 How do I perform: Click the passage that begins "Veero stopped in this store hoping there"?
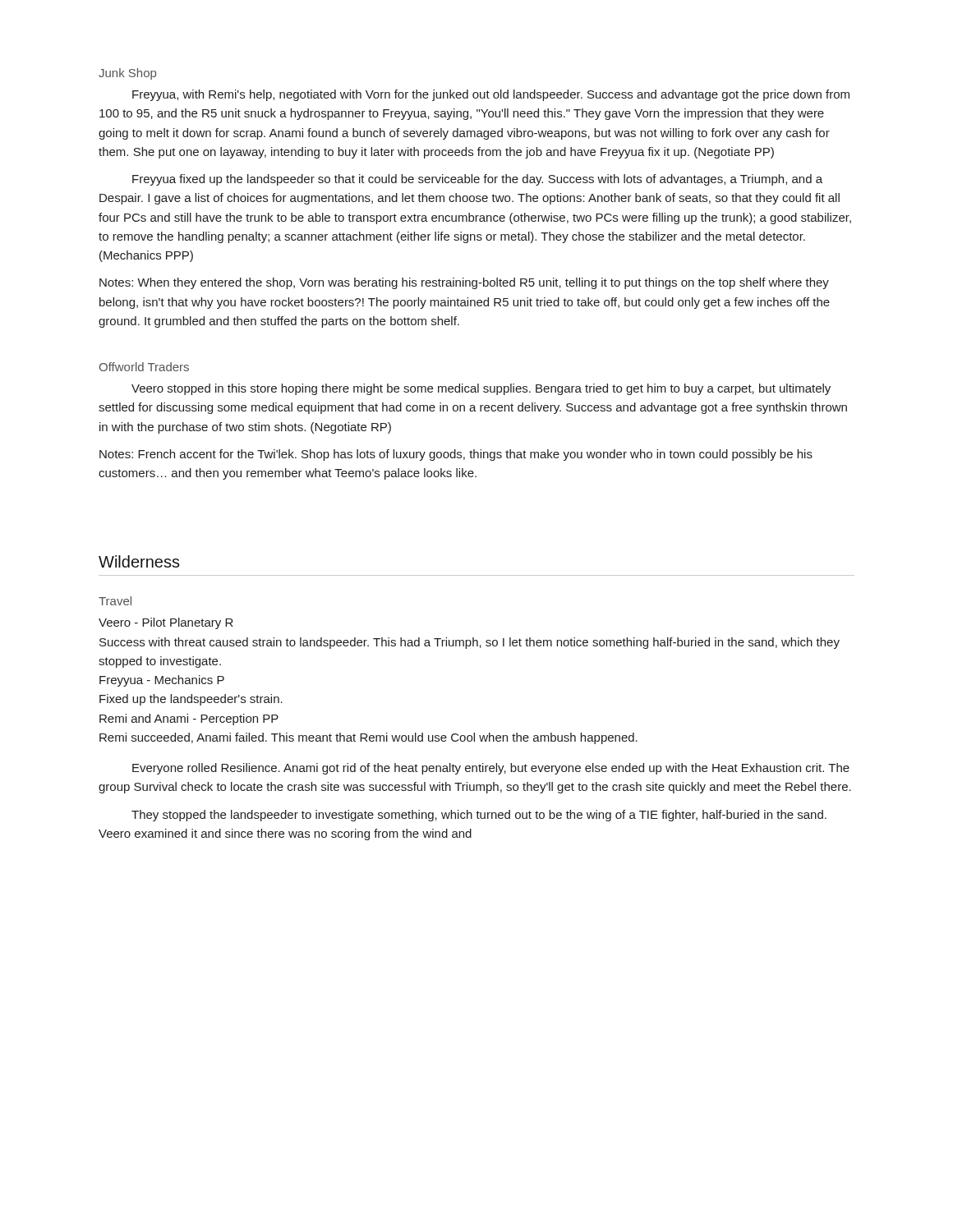(x=476, y=407)
